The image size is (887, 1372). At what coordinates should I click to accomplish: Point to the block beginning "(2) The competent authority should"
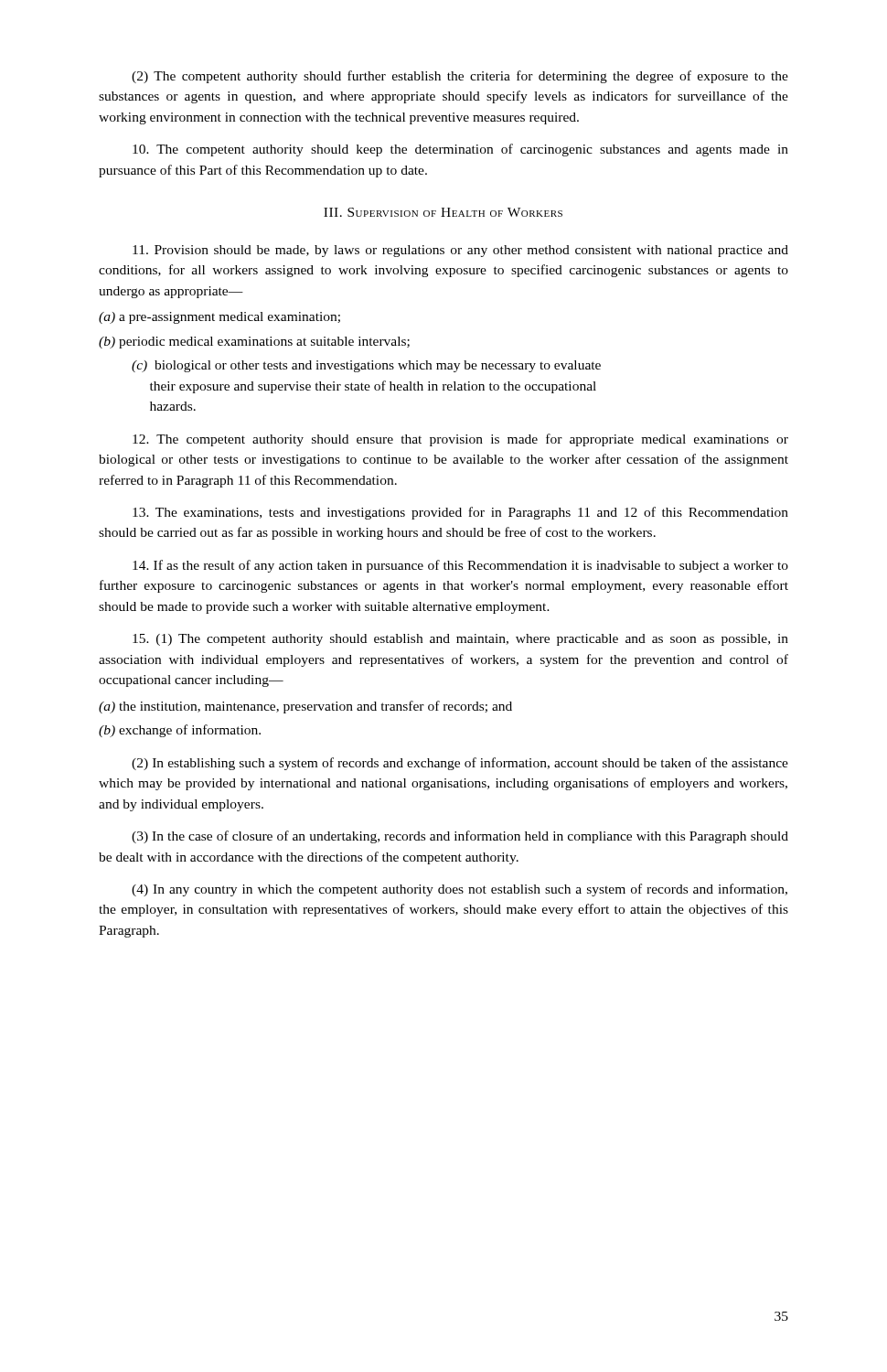coord(444,97)
